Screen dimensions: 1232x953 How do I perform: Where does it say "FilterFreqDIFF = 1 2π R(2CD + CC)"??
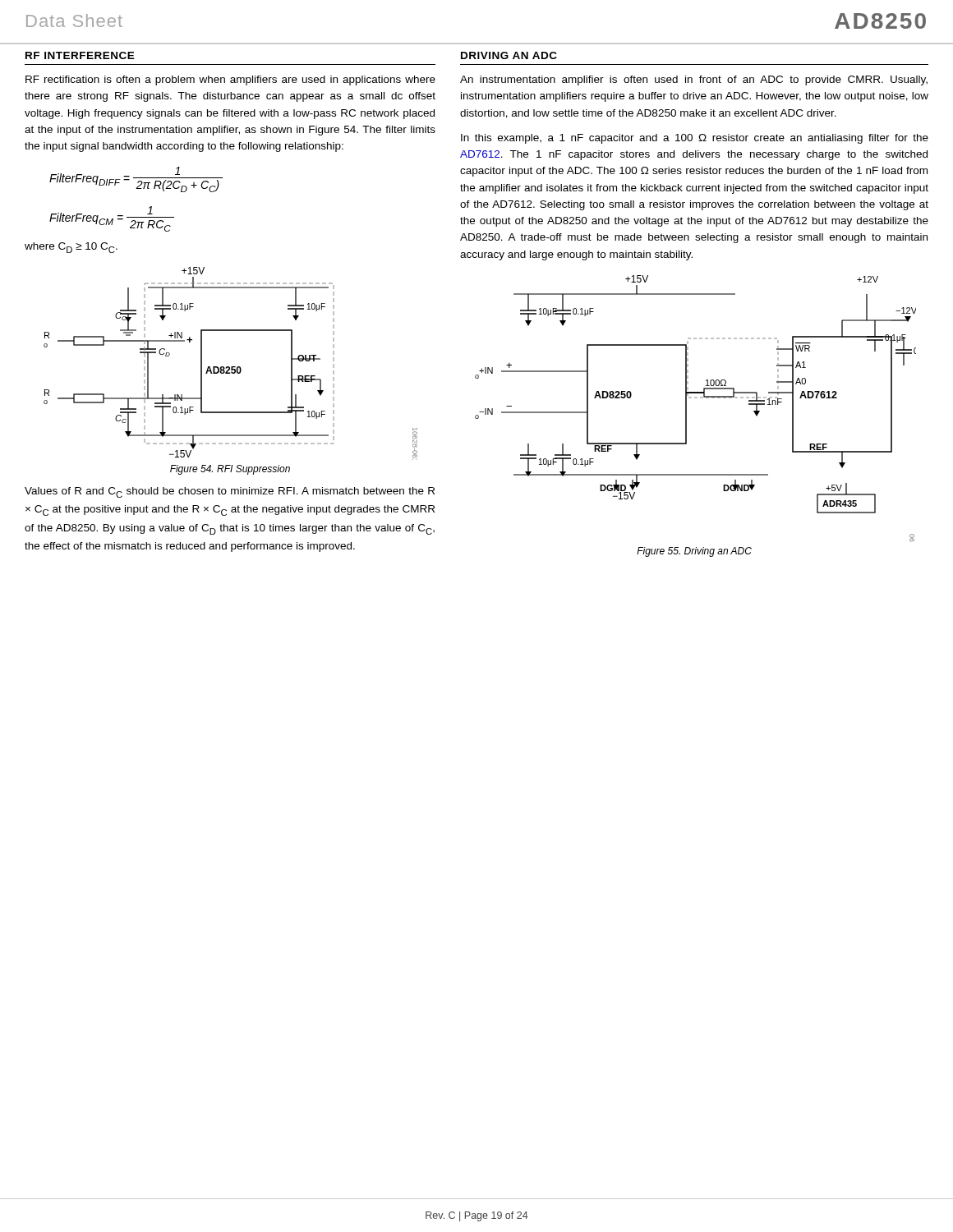tap(136, 179)
